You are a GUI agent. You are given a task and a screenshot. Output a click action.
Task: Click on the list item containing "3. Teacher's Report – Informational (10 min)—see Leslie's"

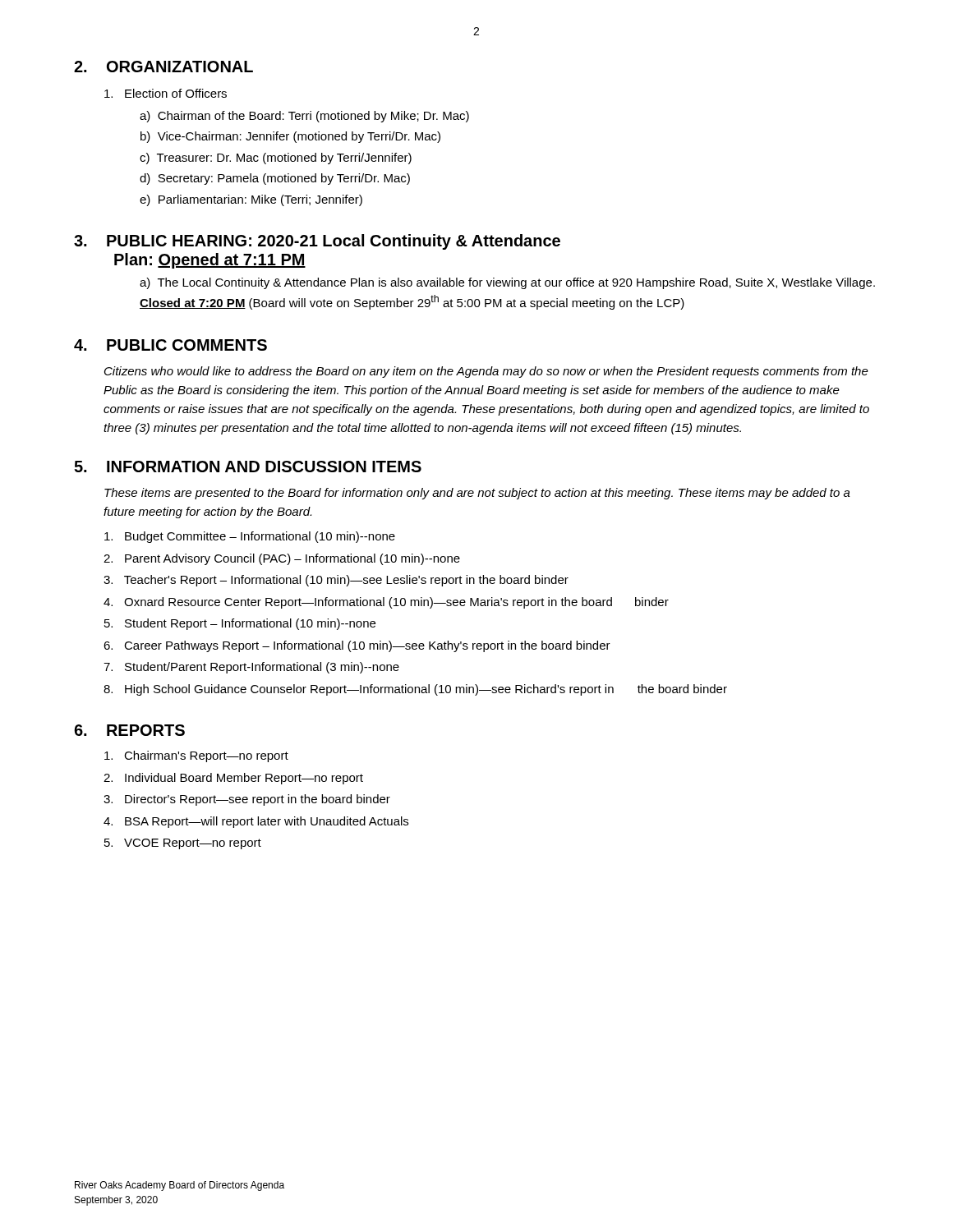click(x=336, y=579)
